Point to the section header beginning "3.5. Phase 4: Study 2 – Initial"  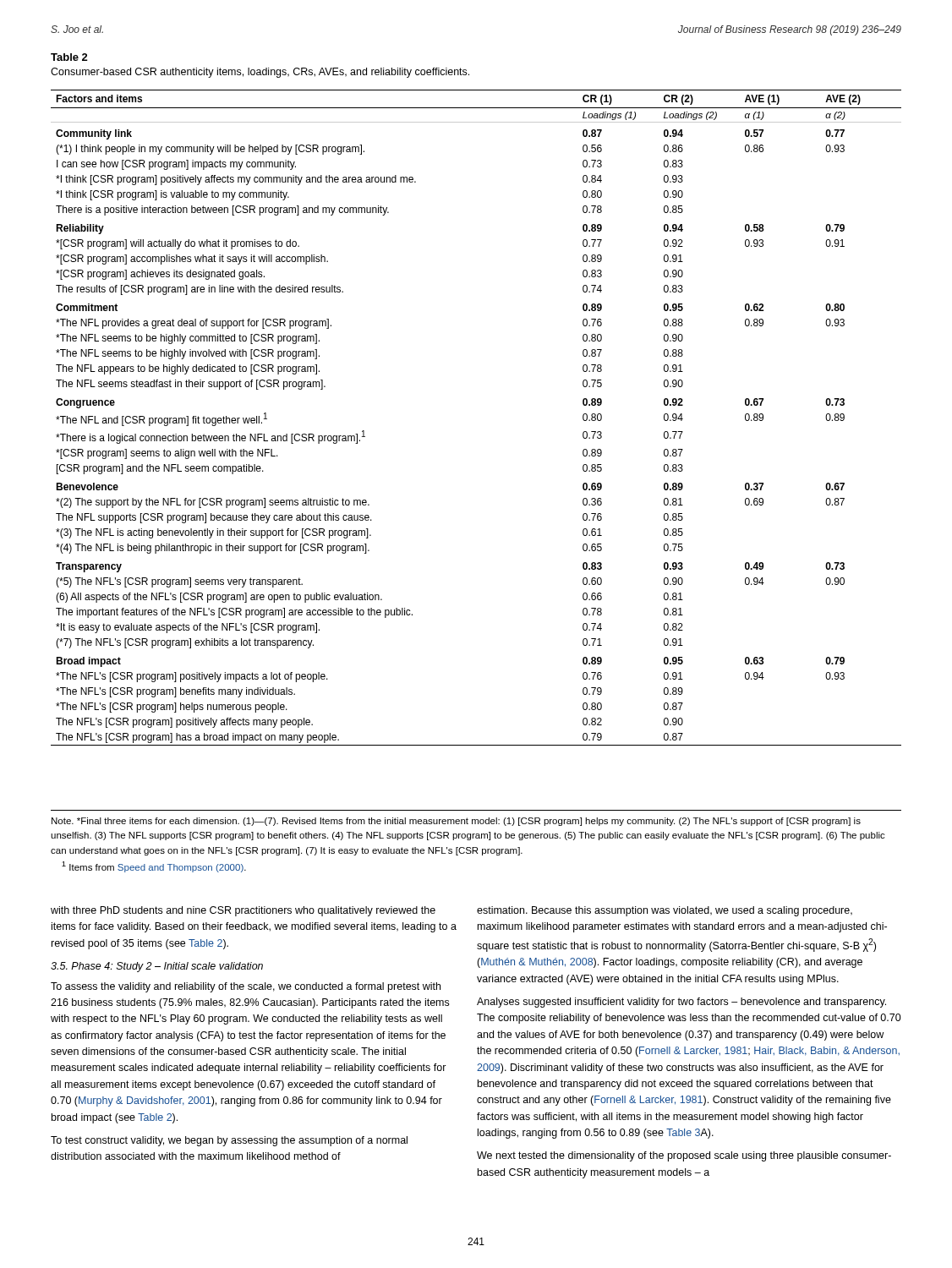coord(157,966)
